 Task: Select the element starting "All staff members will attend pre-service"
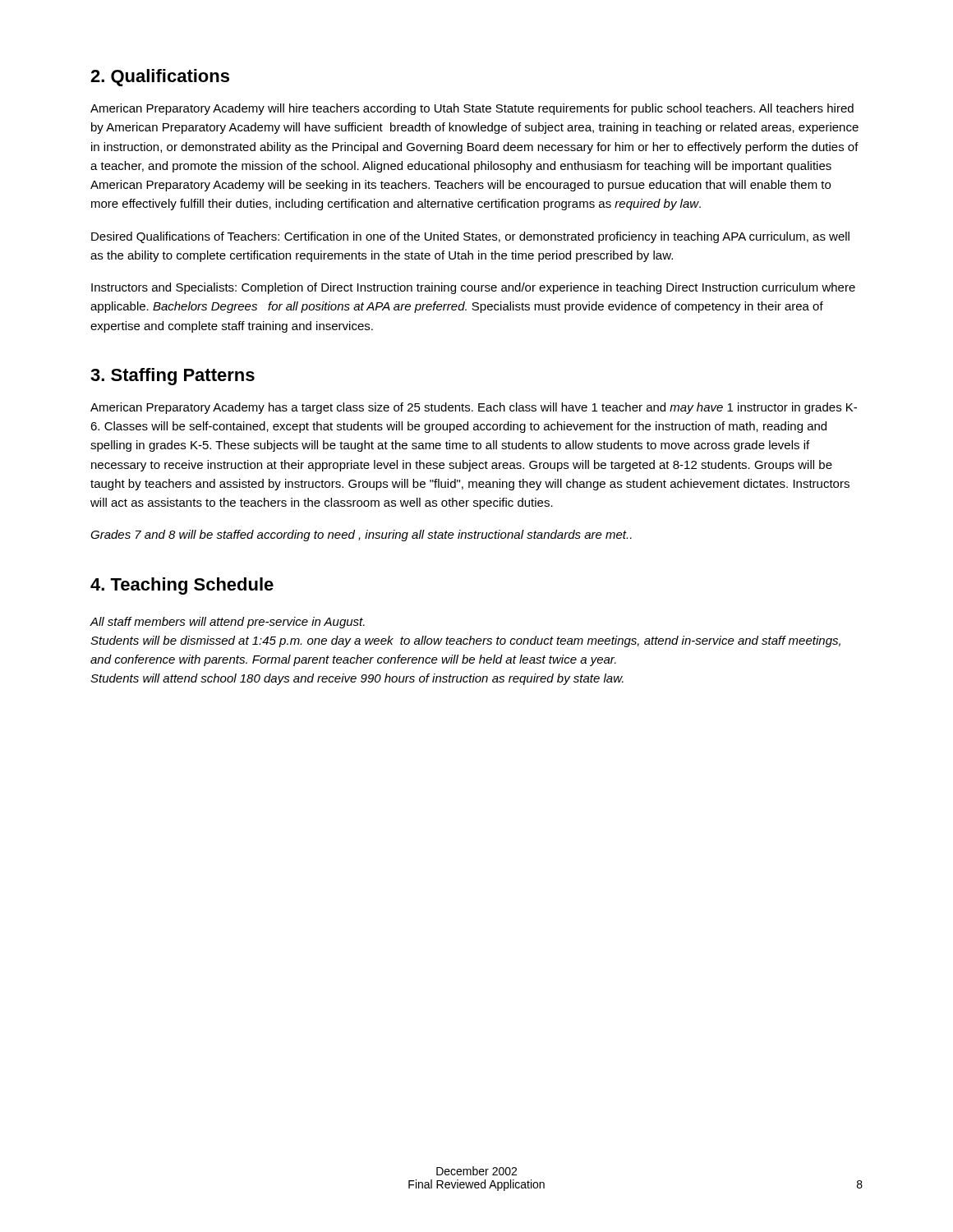(x=466, y=650)
